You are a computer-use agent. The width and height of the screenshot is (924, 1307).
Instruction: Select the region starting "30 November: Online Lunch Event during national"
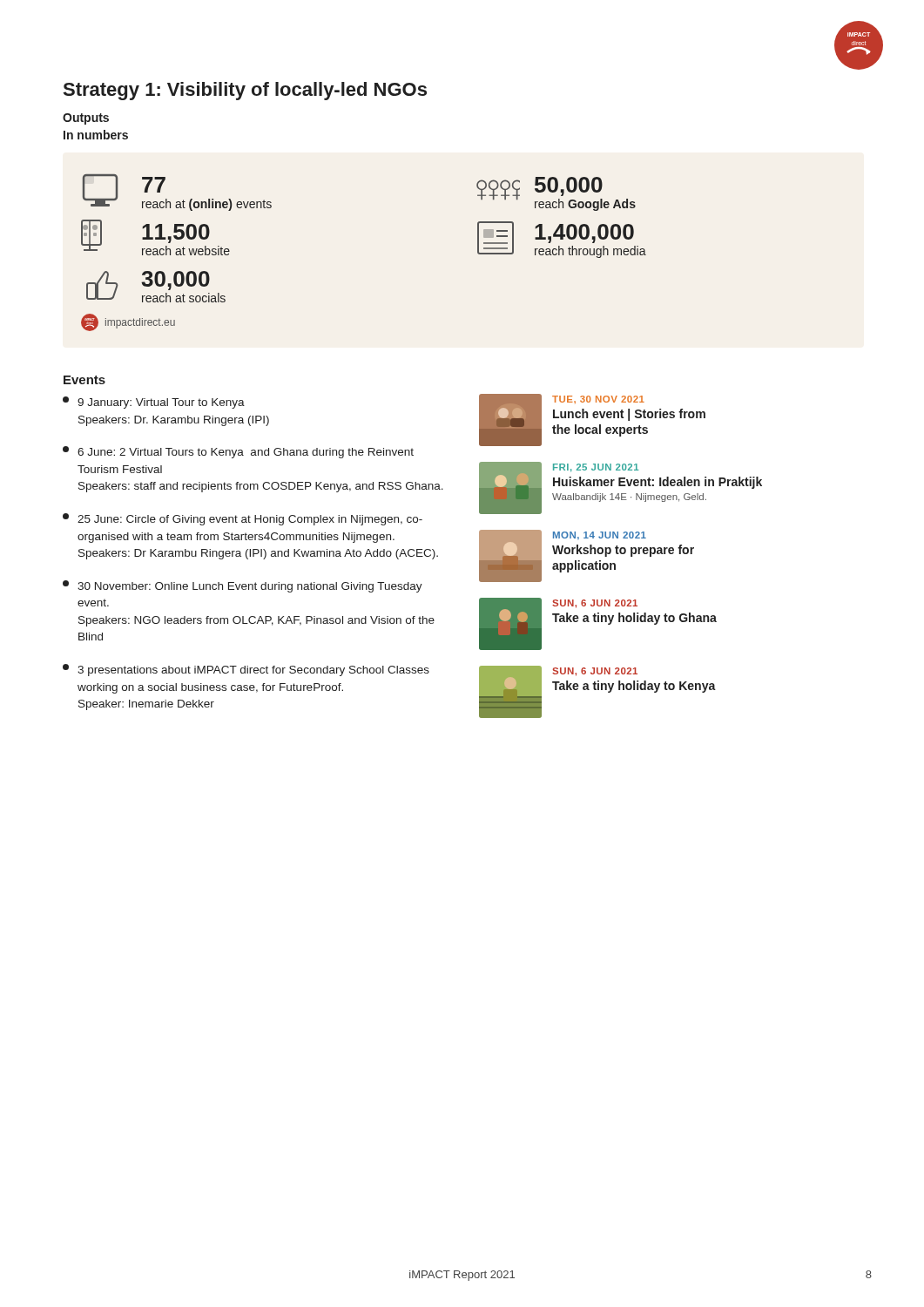pyautogui.click(x=255, y=612)
